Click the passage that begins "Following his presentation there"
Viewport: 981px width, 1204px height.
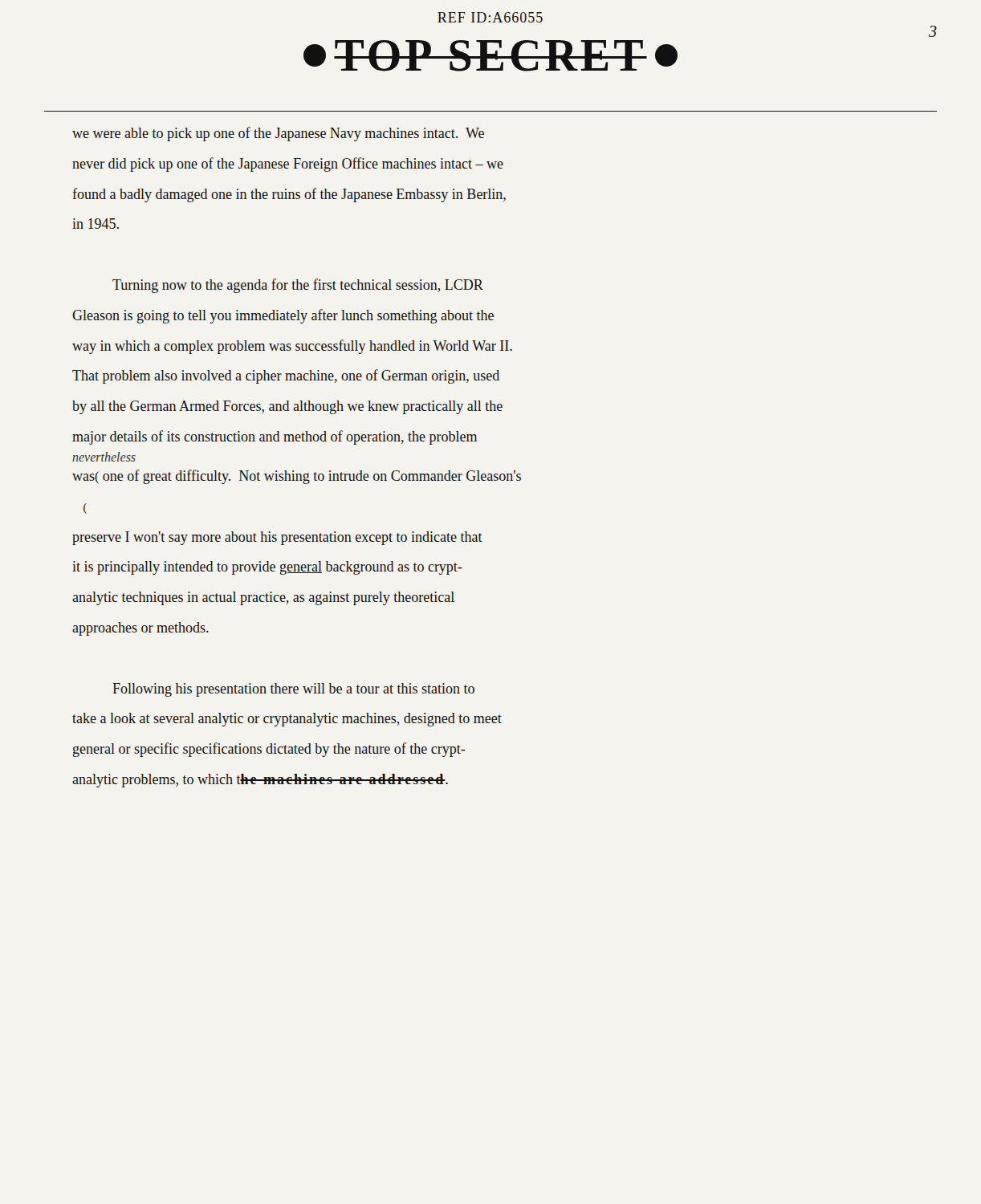(490, 731)
